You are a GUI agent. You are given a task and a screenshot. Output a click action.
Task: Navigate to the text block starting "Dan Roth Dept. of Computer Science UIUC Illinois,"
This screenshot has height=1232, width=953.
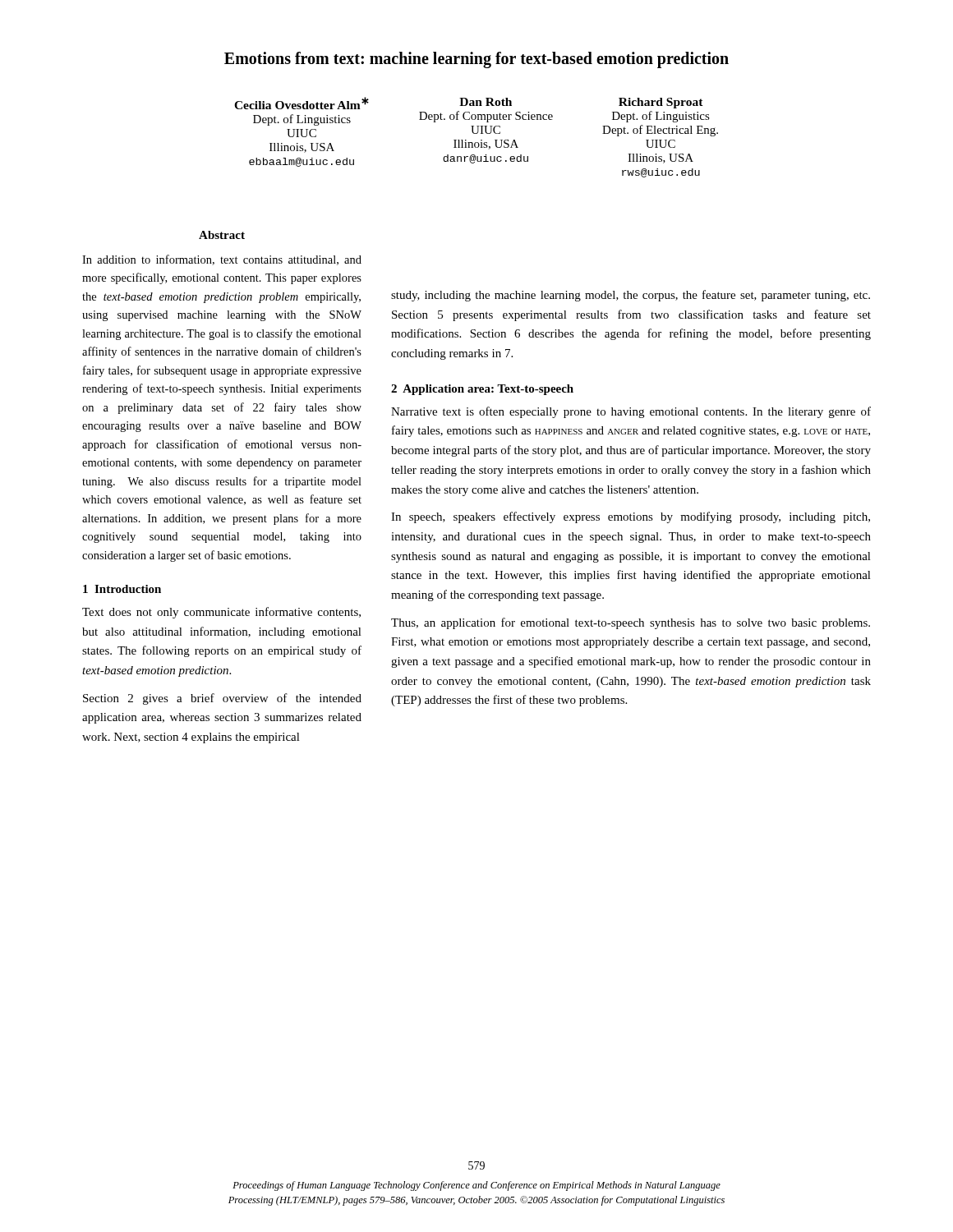coord(486,130)
